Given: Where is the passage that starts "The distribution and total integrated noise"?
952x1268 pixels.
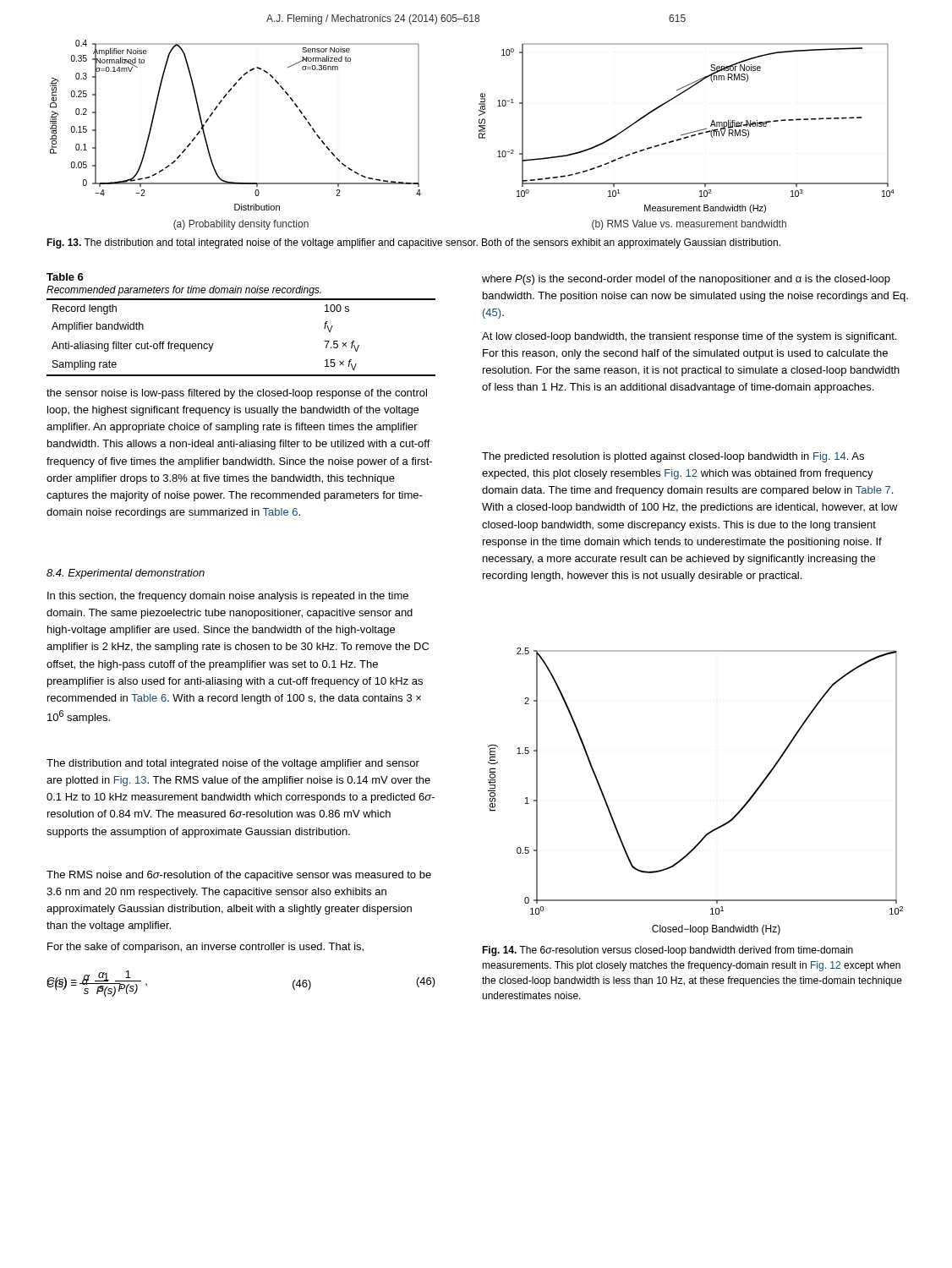Looking at the screenshot, I should tap(241, 797).
